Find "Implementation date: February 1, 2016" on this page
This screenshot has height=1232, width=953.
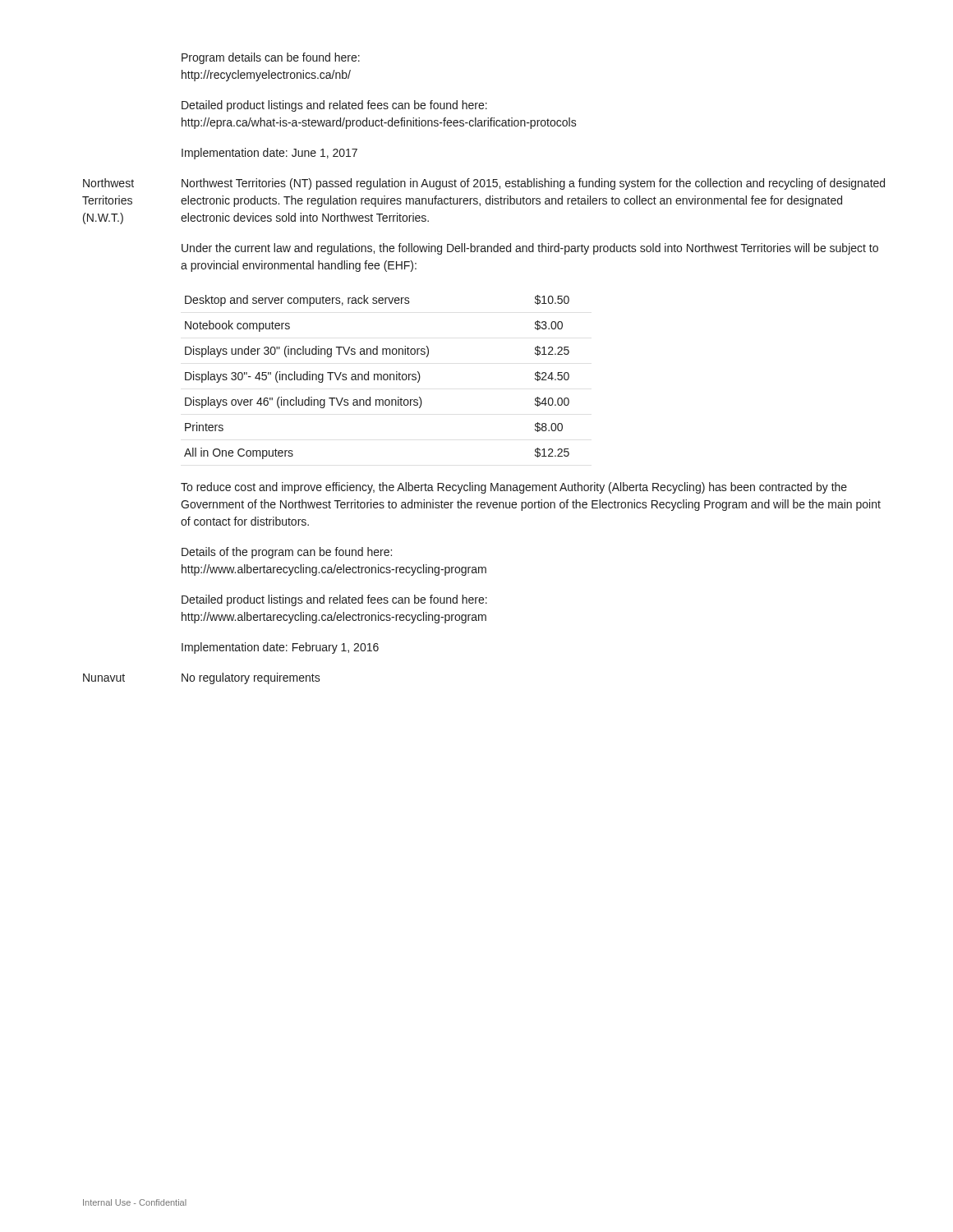tap(280, 647)
